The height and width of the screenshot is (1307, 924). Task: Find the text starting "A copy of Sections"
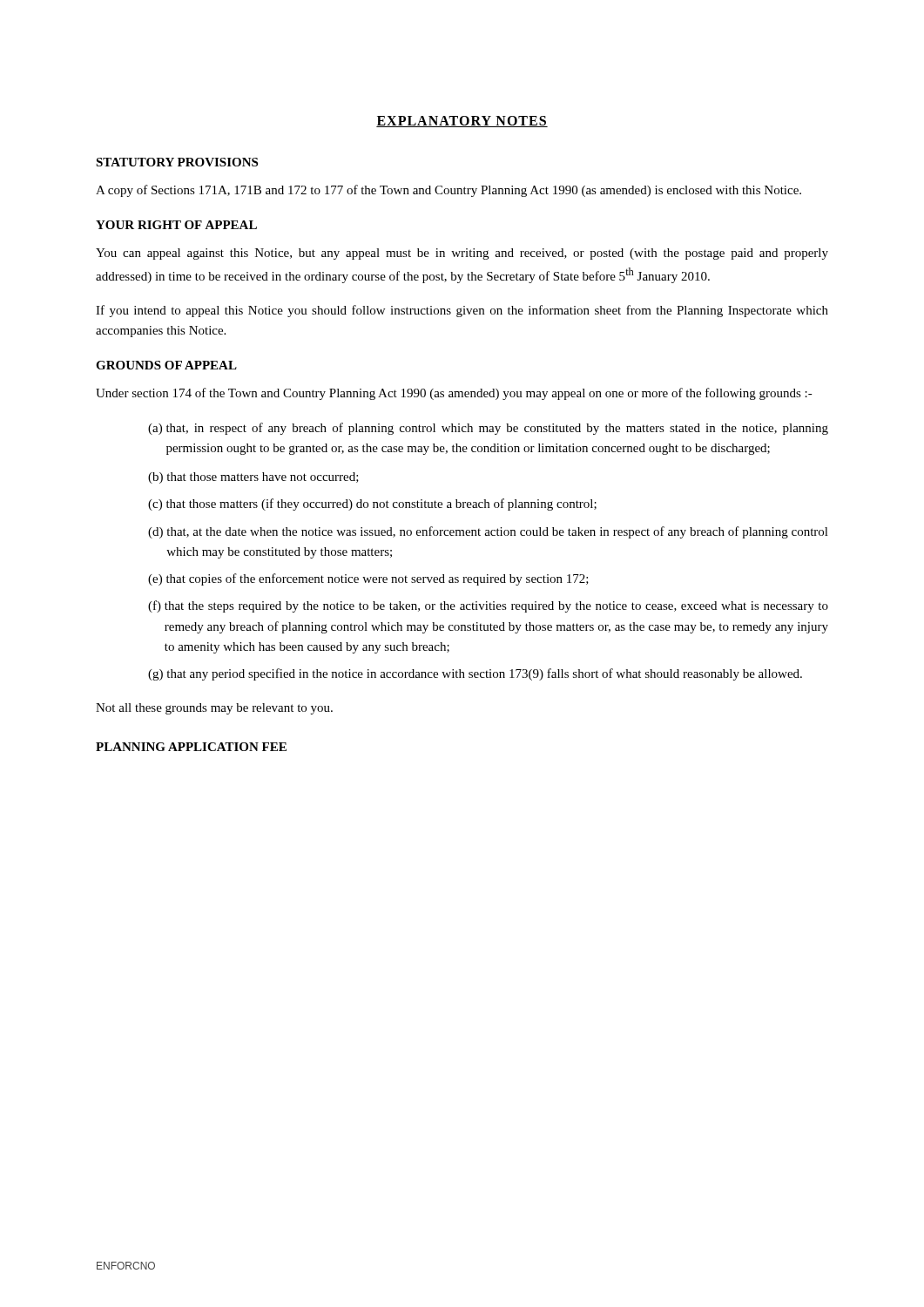[x=449, y=190]
